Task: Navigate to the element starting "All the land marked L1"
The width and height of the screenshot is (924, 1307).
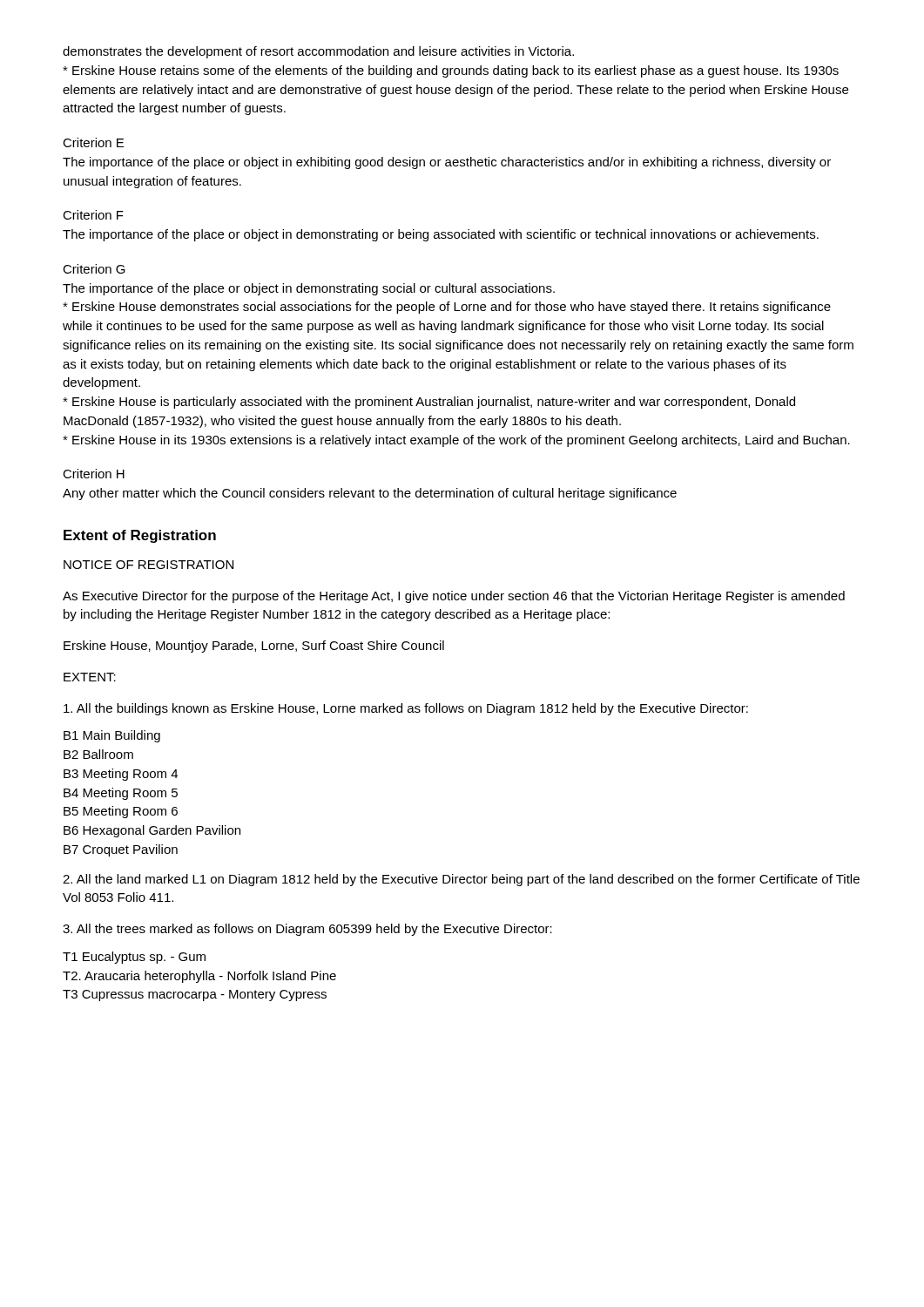Action: tap(461, 888)
